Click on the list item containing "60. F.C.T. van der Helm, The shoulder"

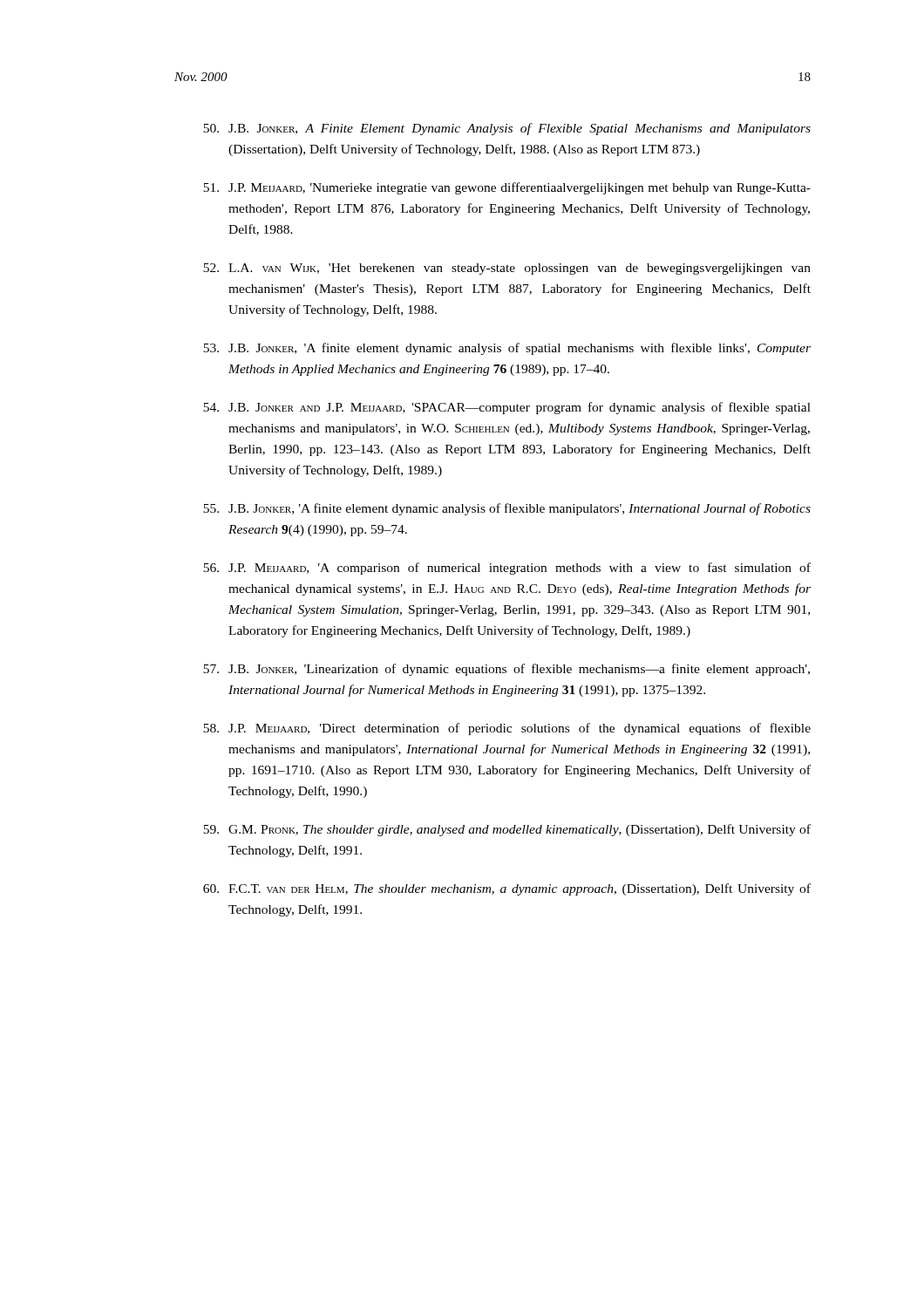493,899
